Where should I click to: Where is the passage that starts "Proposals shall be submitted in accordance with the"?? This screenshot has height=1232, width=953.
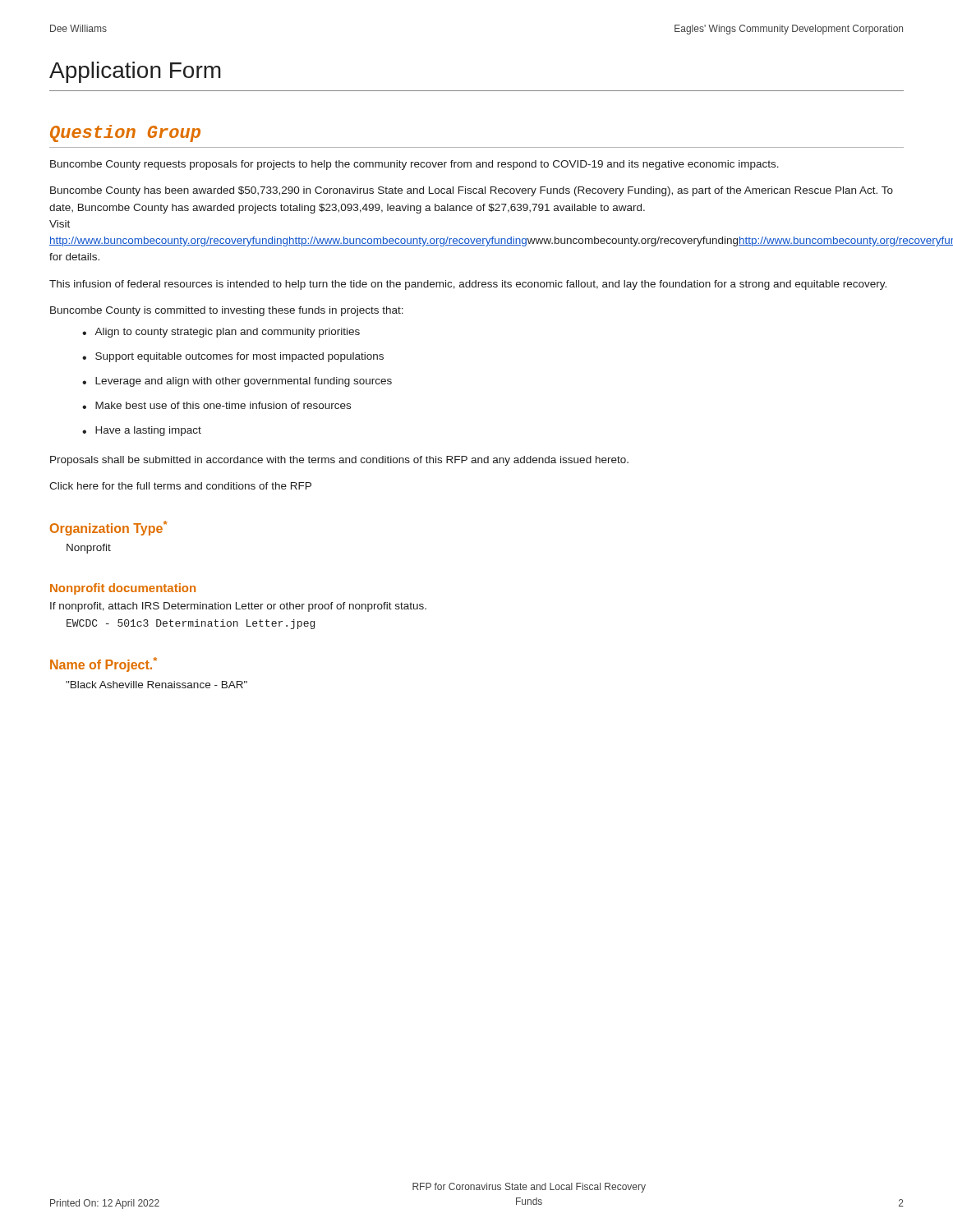tap(339, 460)
